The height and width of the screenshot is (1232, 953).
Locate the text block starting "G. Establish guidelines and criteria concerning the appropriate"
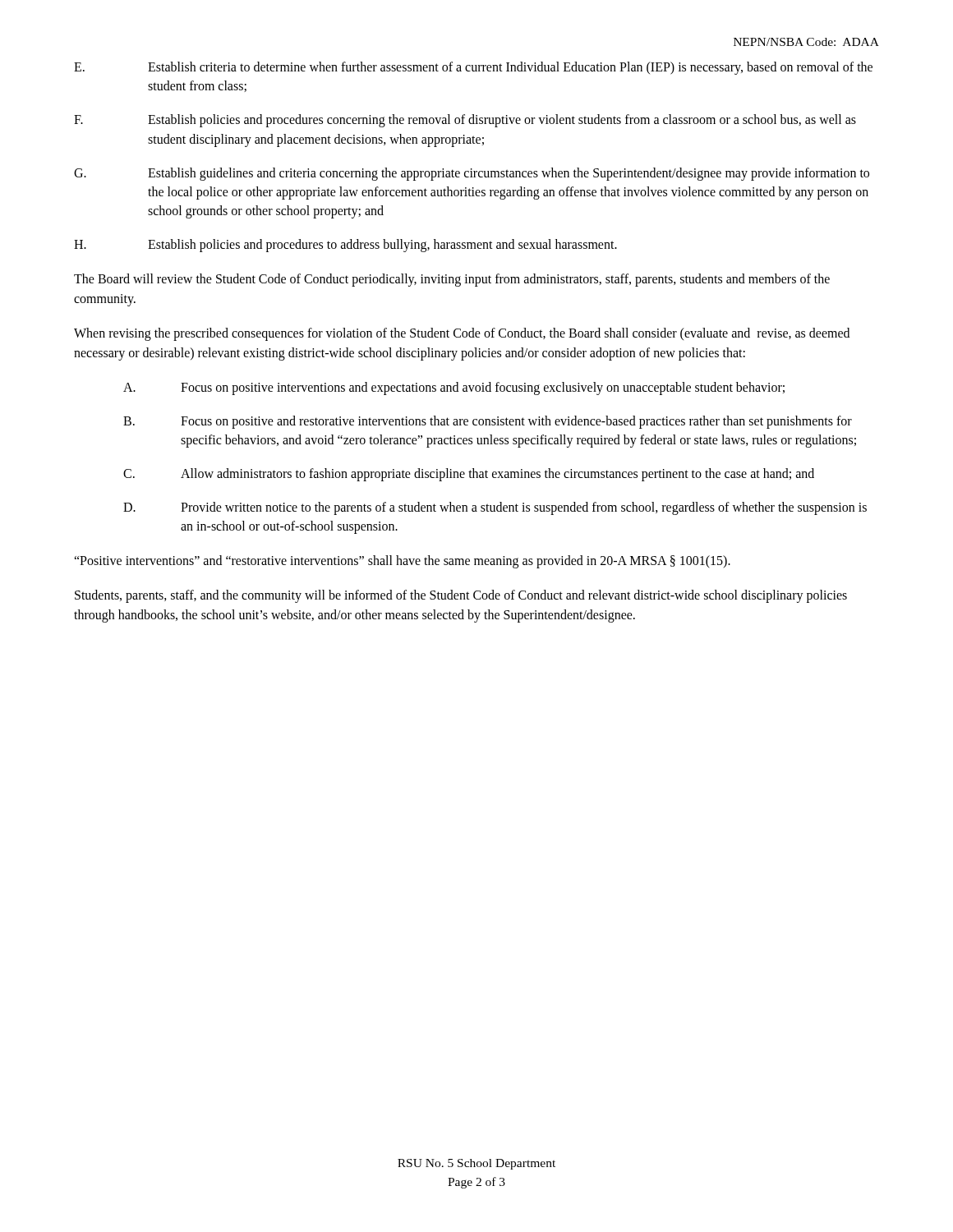476,192
